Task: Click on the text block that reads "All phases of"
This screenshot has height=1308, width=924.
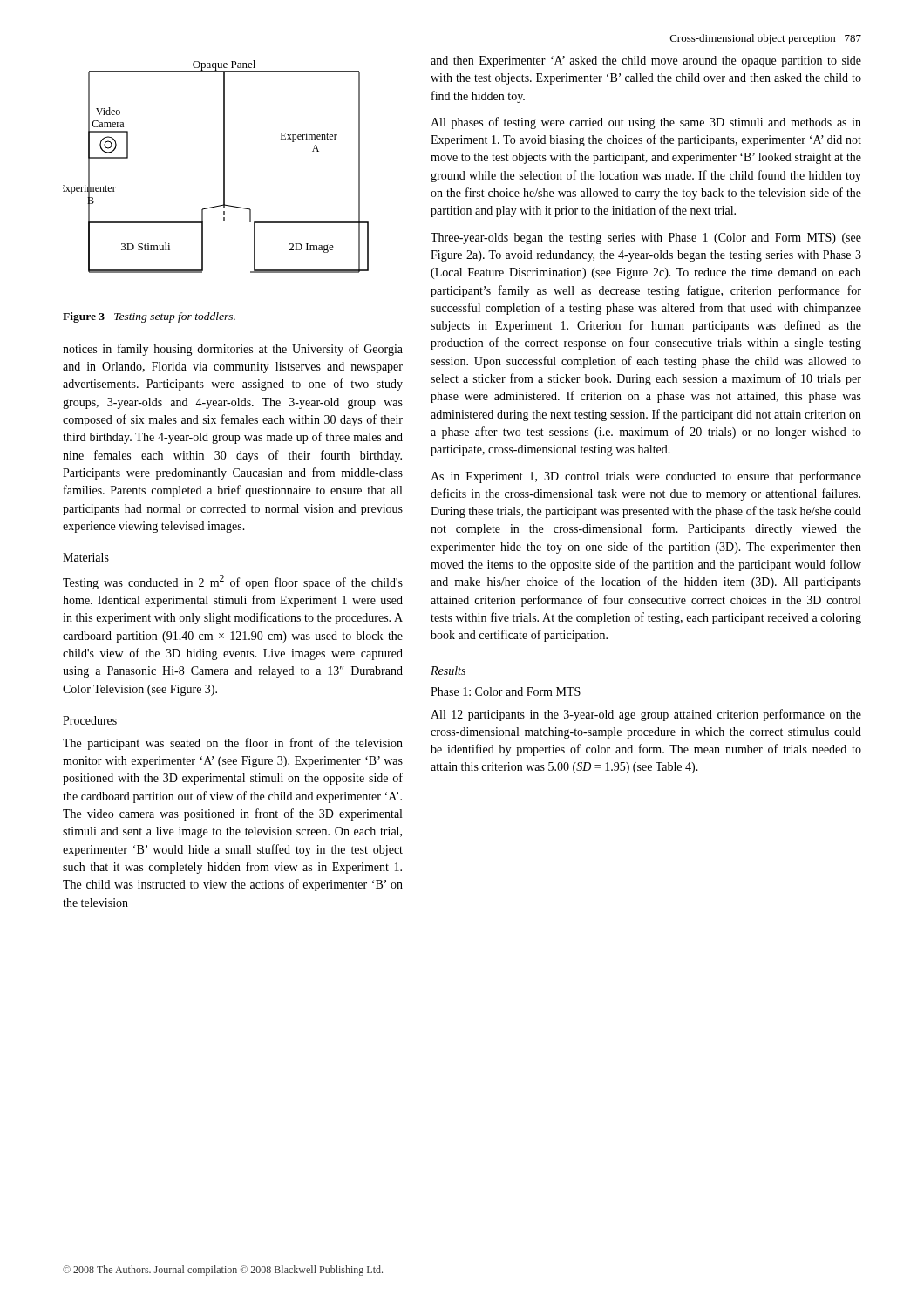Action: (646, 167)
